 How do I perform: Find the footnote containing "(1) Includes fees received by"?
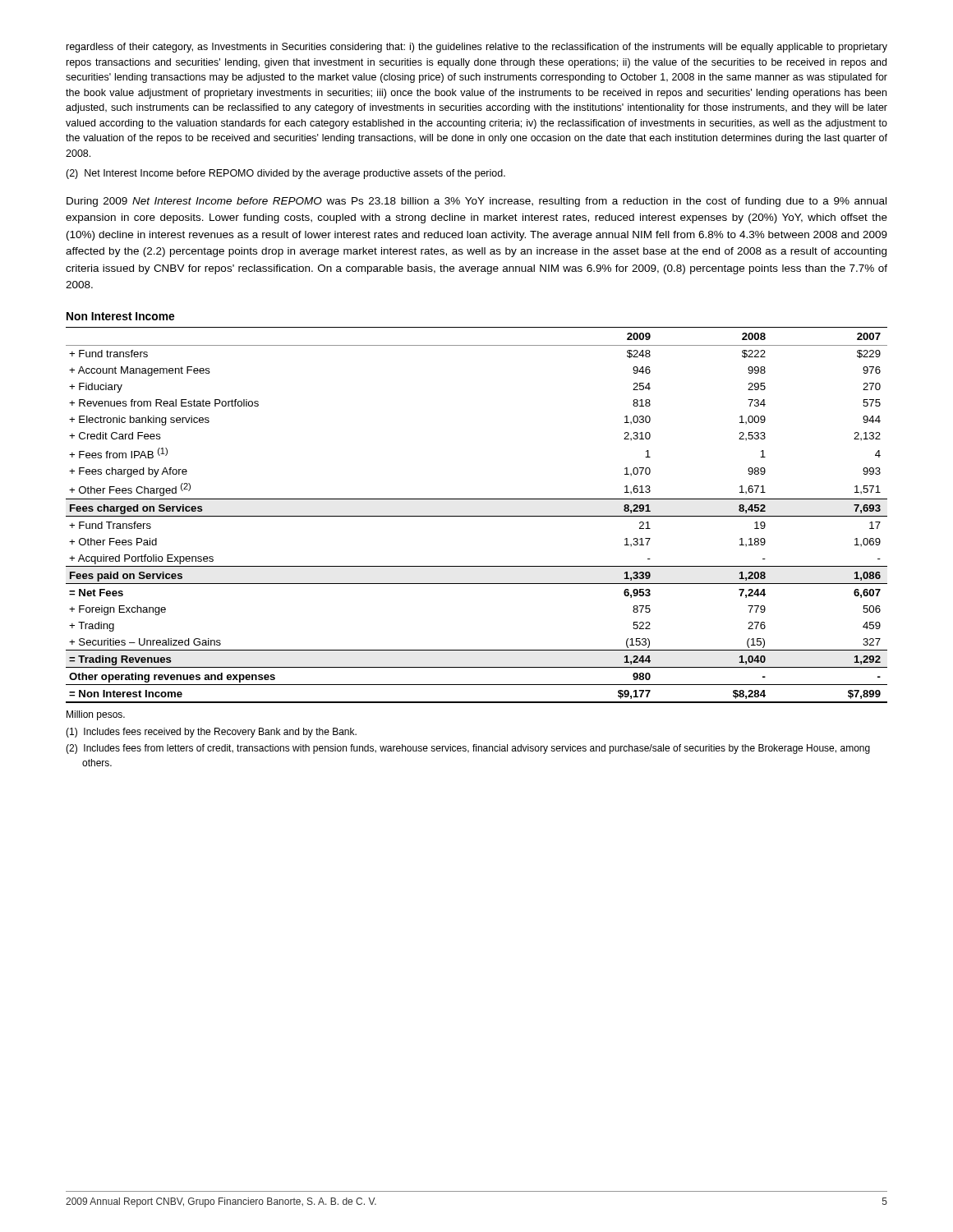tap(212, 732)
